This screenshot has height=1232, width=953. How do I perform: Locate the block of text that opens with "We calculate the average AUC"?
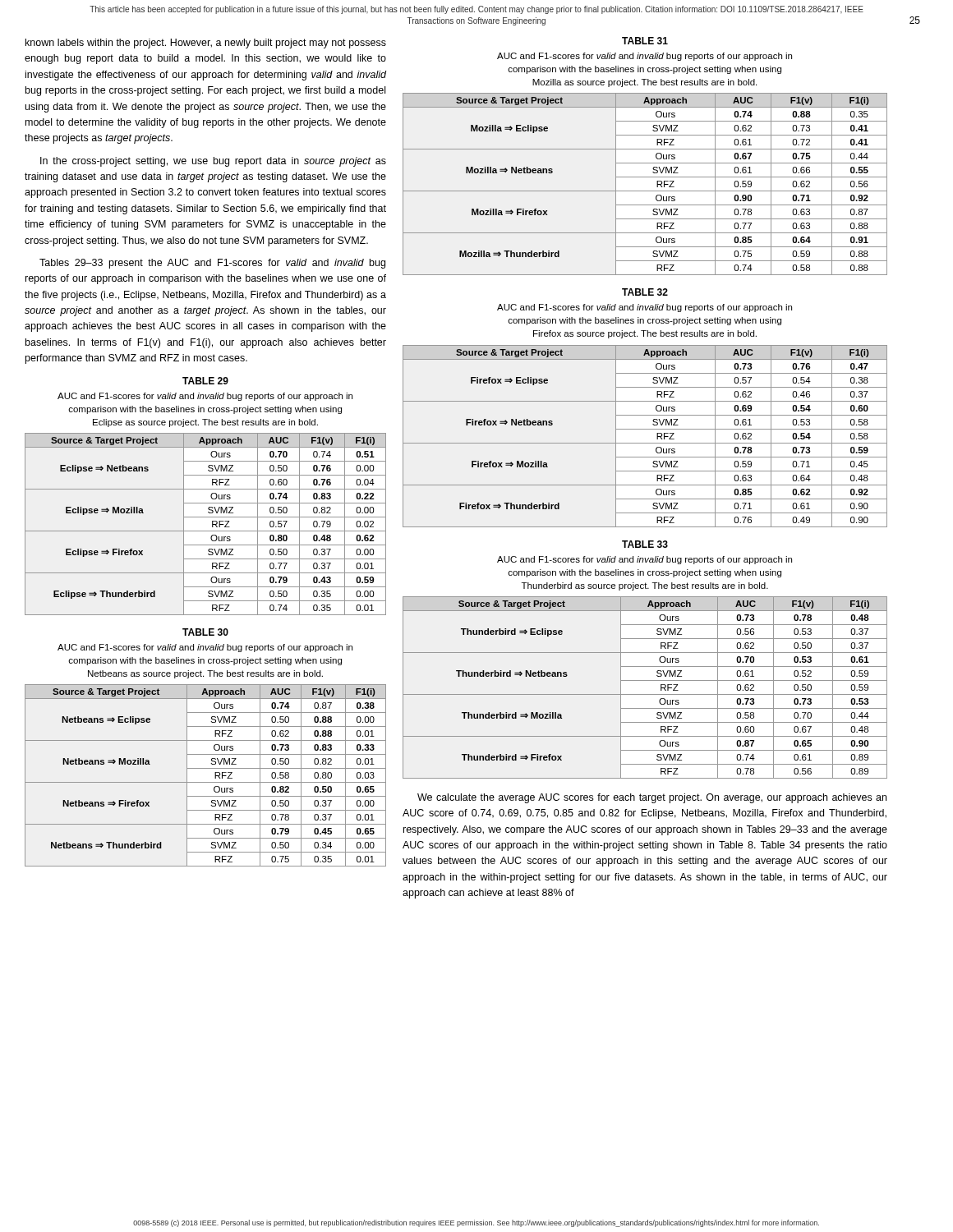pos(645,846)
